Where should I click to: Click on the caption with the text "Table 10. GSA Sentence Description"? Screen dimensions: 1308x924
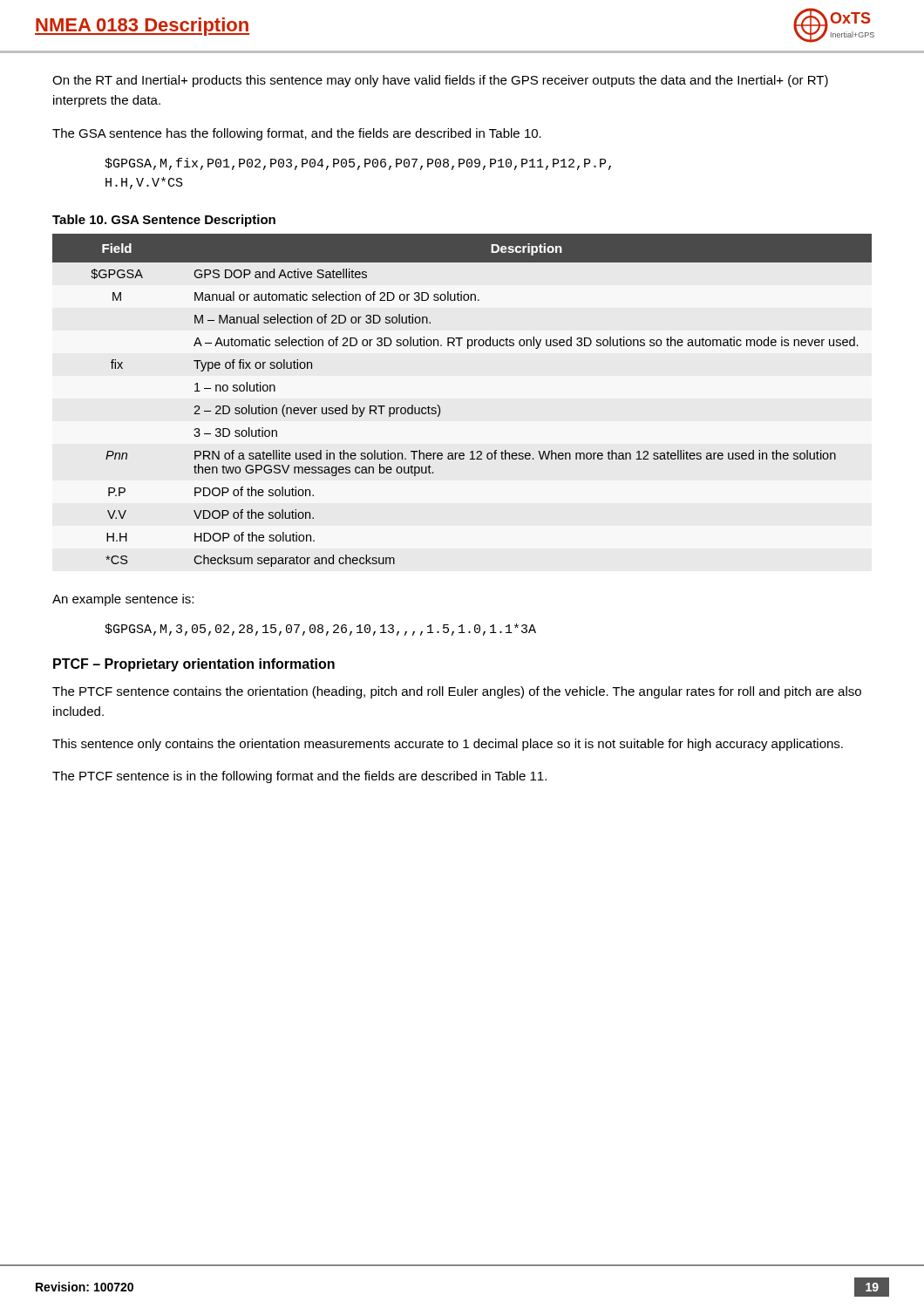click(164, 219)
